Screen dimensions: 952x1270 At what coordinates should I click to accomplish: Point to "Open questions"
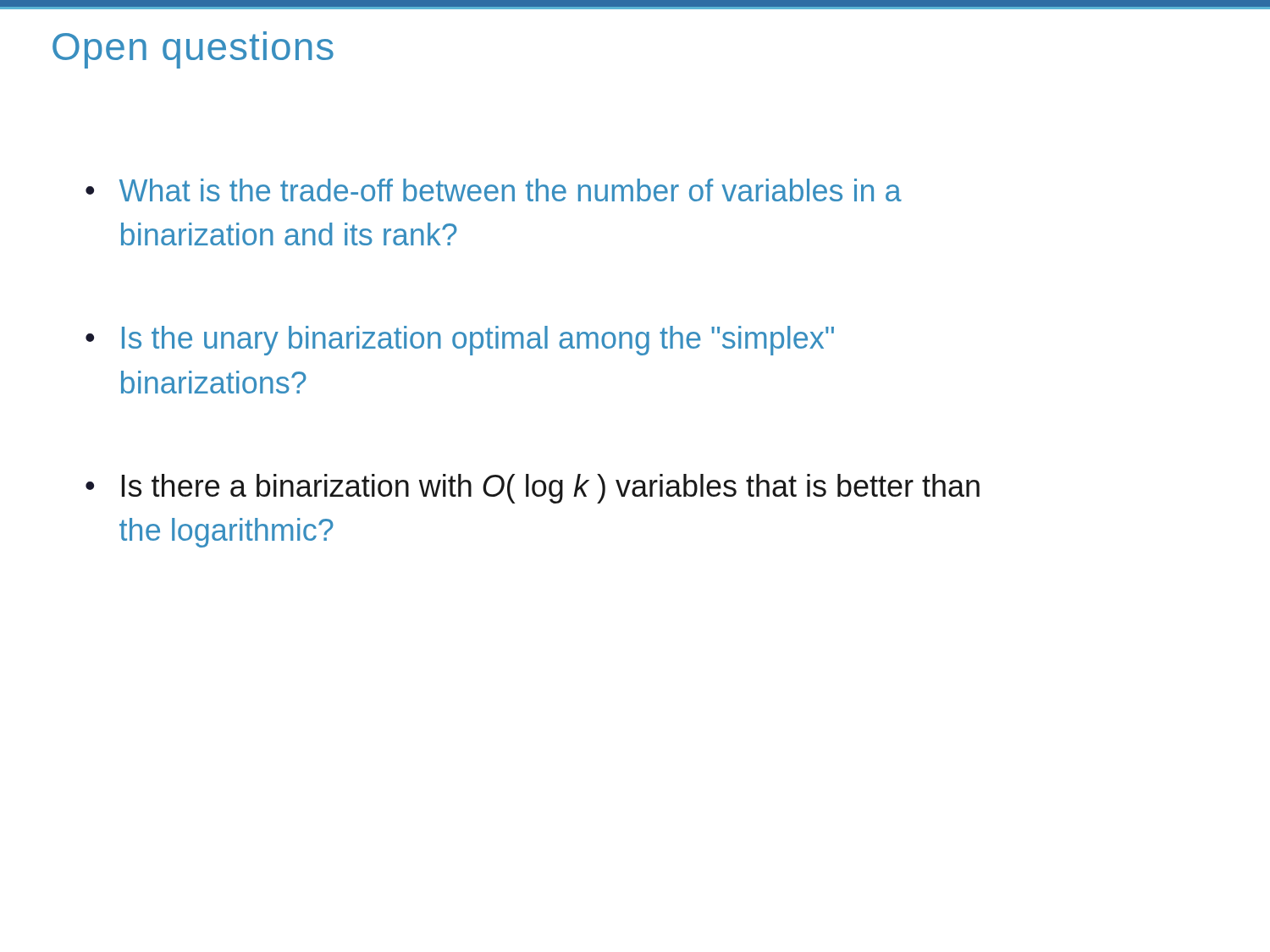coord(193,47)
